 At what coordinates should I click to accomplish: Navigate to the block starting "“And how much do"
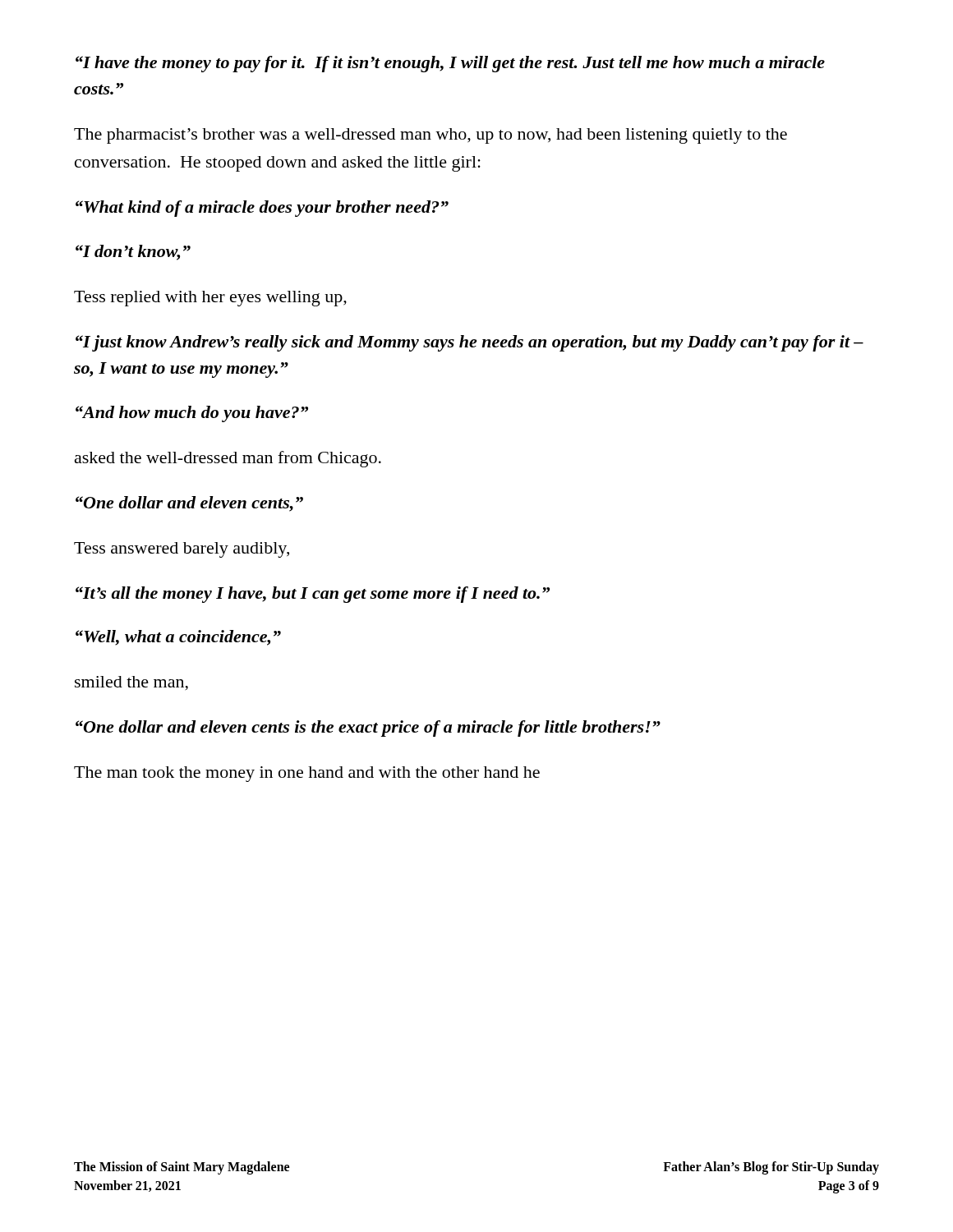coord(191,412)
